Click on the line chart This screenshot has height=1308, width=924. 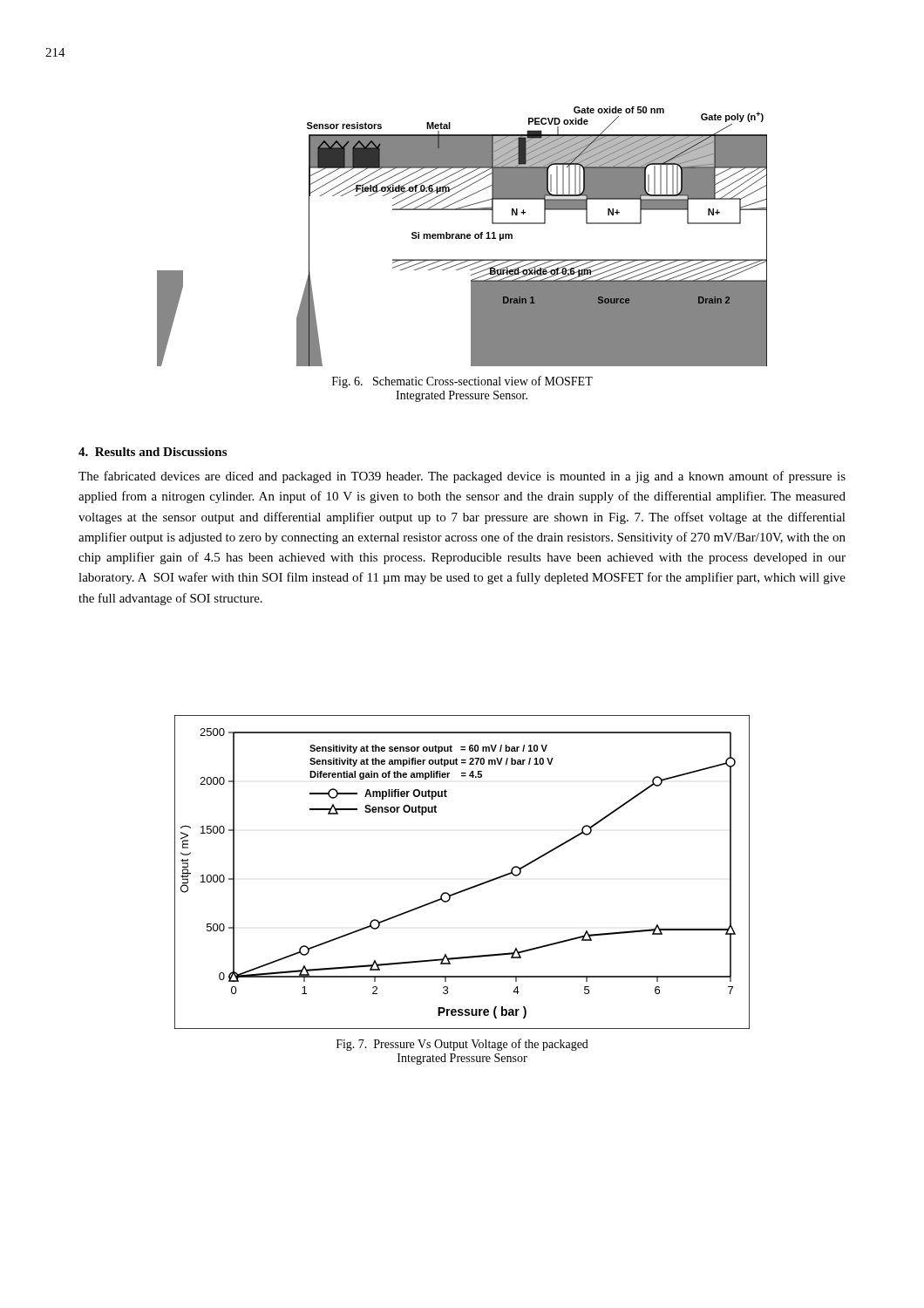[x=462, y=872]
